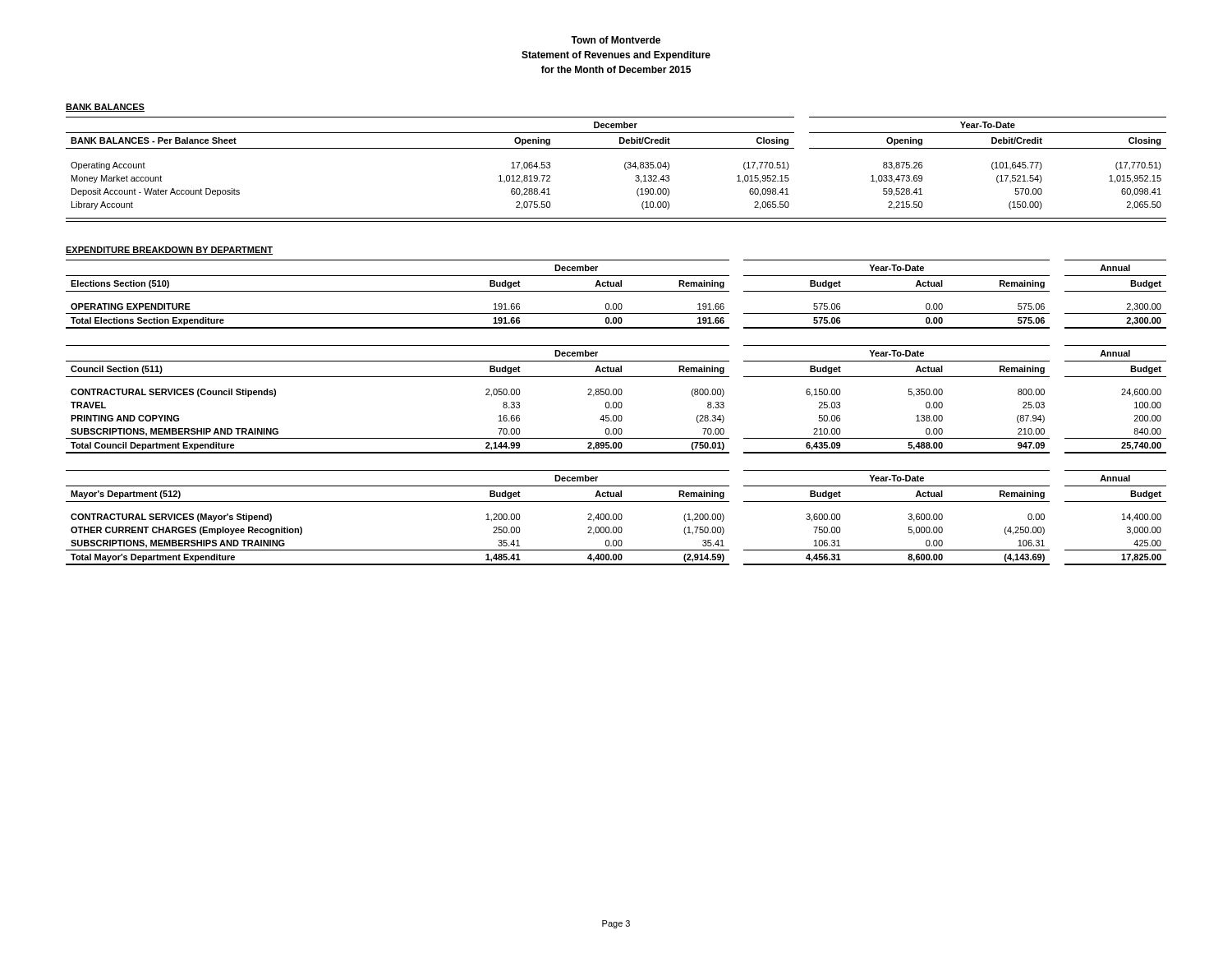Select the table that reads "OPERATING EXPENDITURE"
The height and width of the screenshot is (953, 1232).
pos(616,294)
